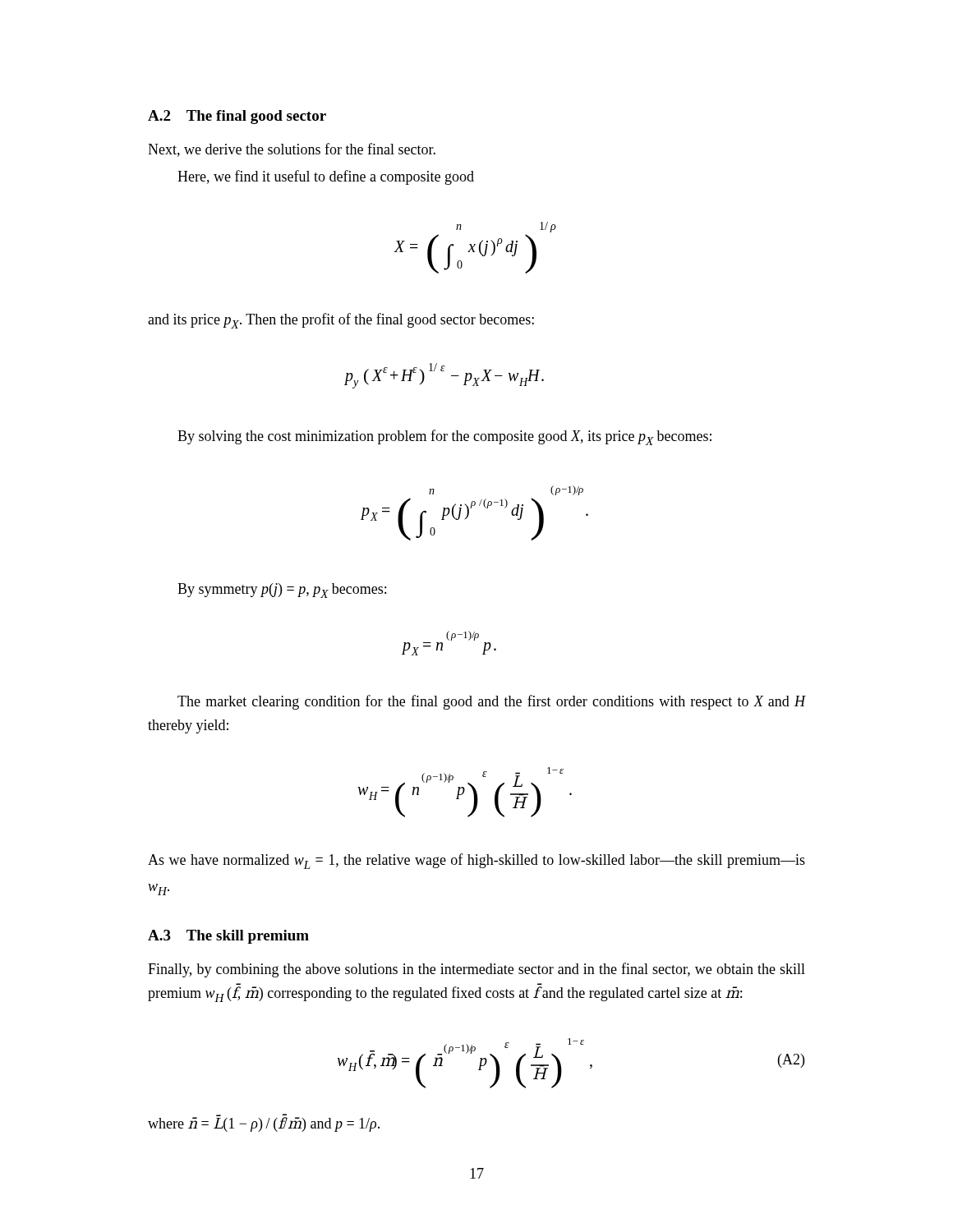Image resolution: width=953 pixels, height=1232 pixels.
Task: Click on the section header that says "A.3 The skill premium"
Action: click(228, 935)
